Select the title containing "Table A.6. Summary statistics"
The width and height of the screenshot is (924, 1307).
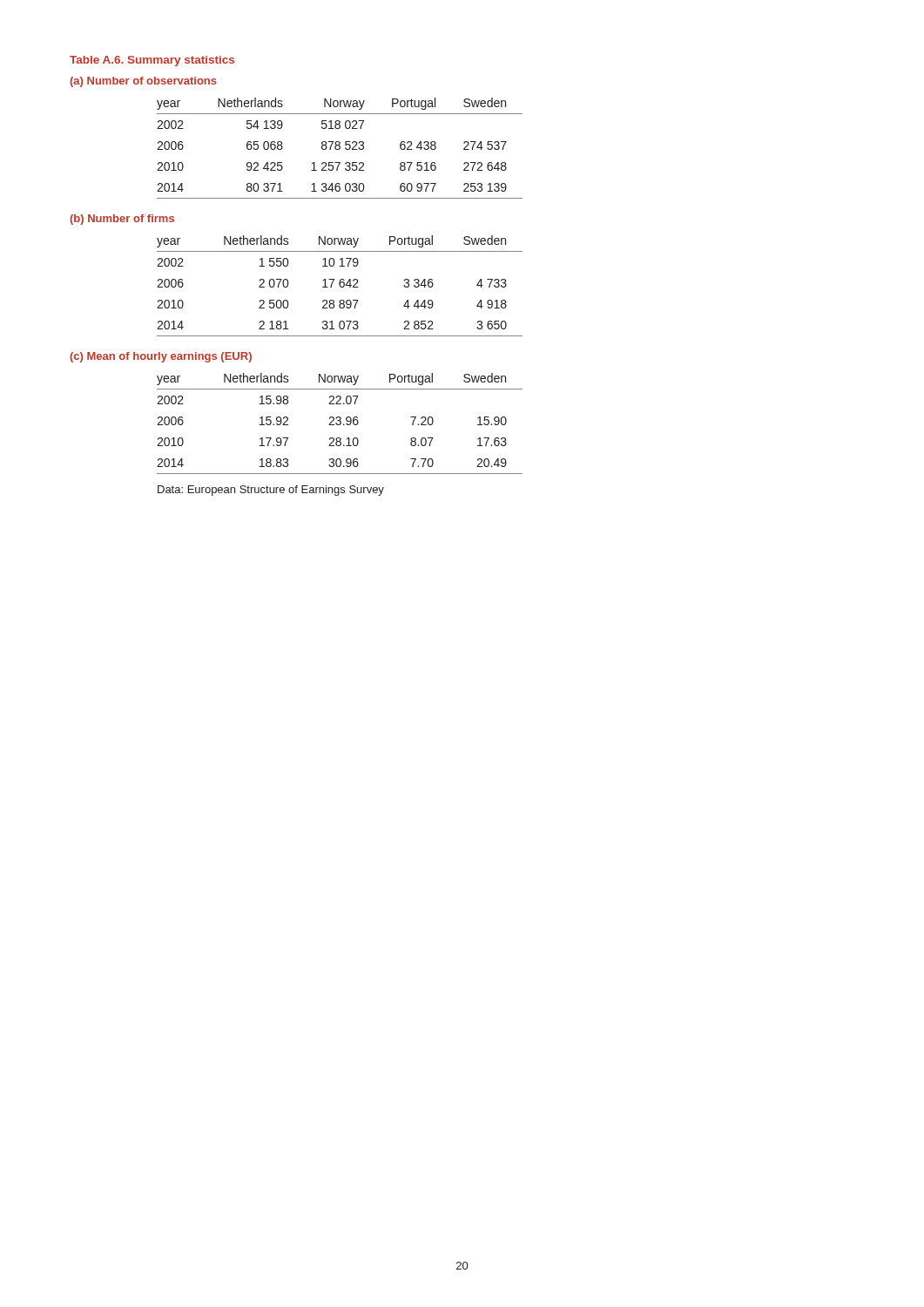[x=152, y=60]
